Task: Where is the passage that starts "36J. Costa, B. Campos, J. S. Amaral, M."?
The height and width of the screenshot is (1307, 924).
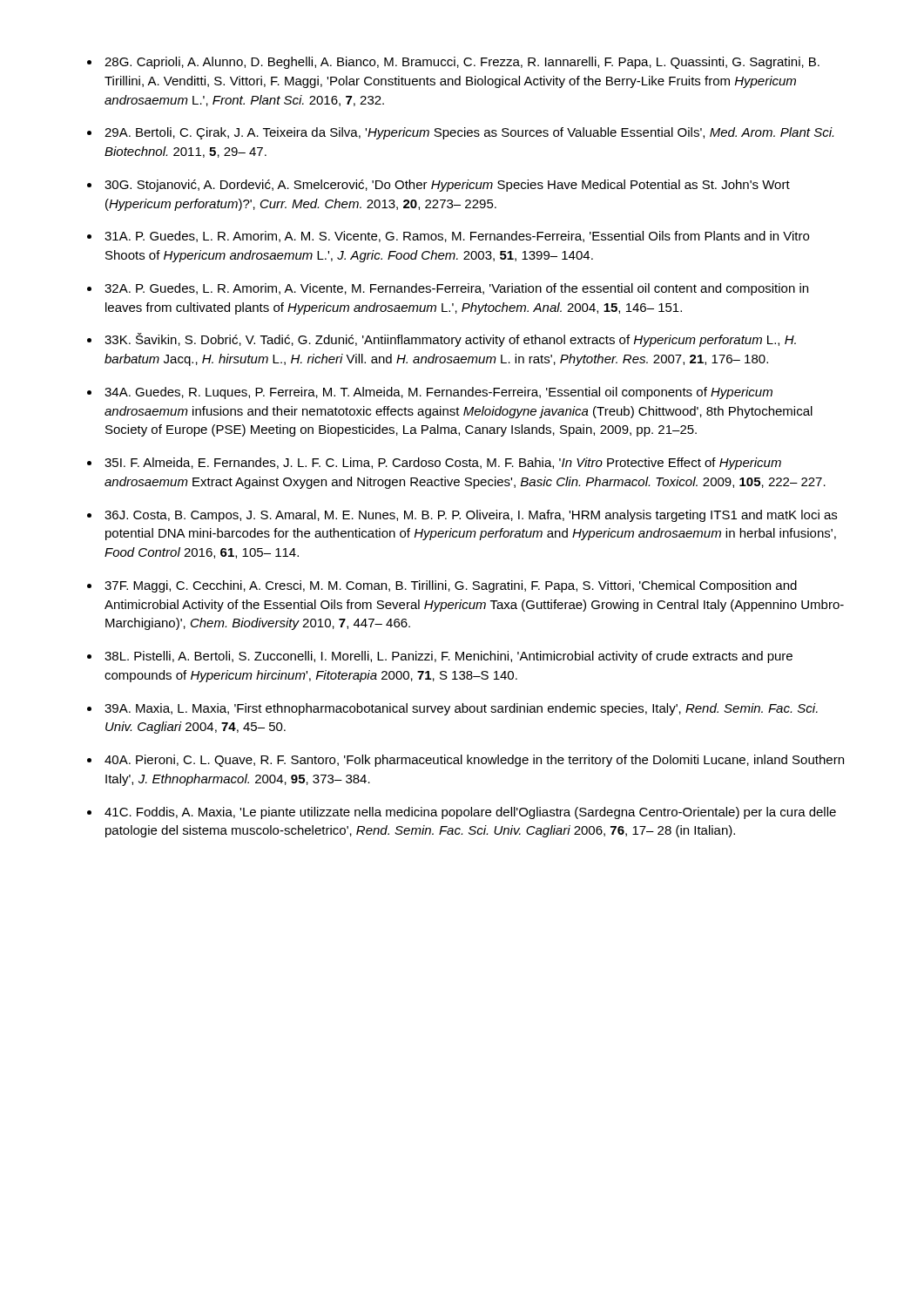Action: (x=471, y=533)
